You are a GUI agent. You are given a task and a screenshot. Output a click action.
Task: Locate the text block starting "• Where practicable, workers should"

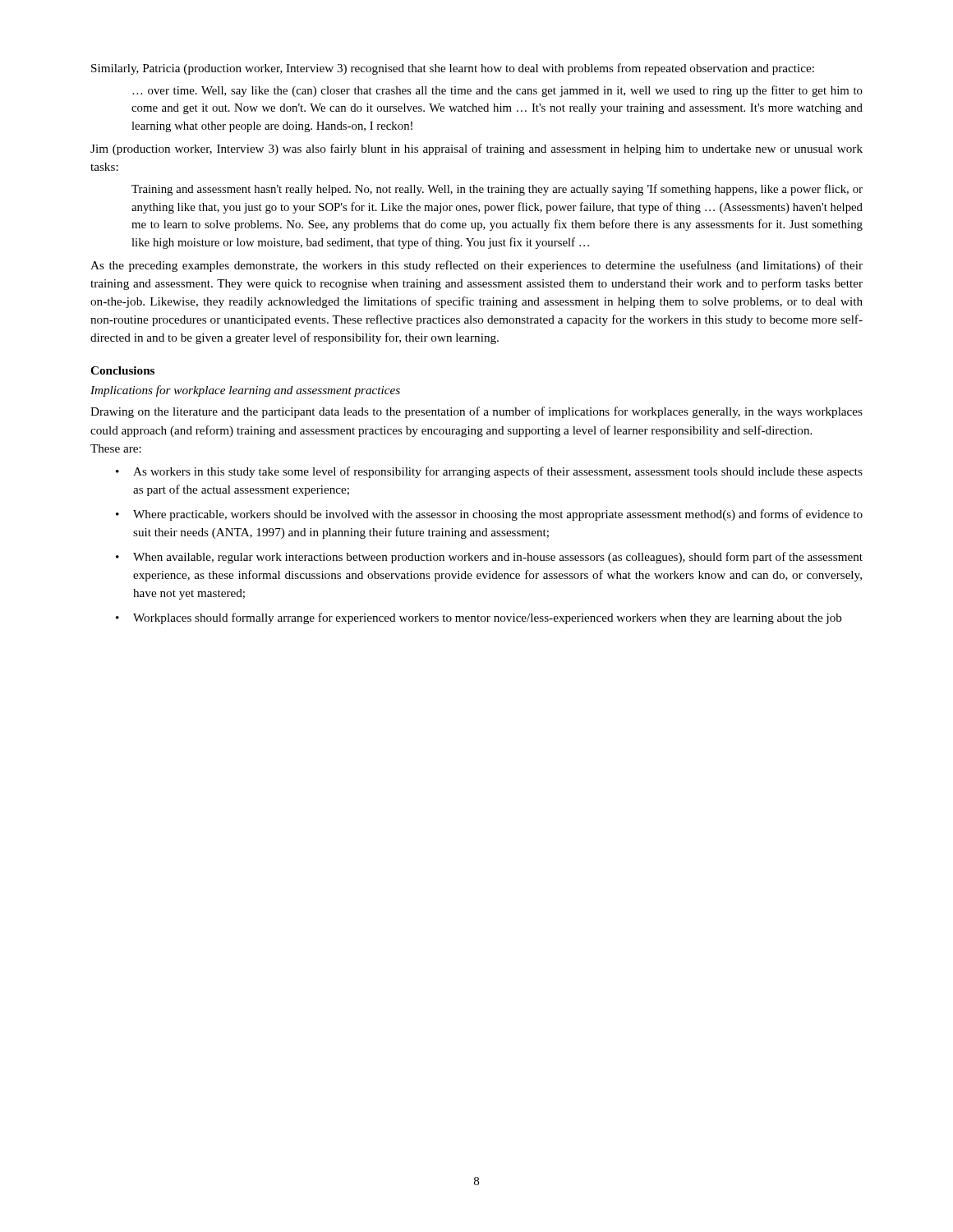(x=489, y=523)
